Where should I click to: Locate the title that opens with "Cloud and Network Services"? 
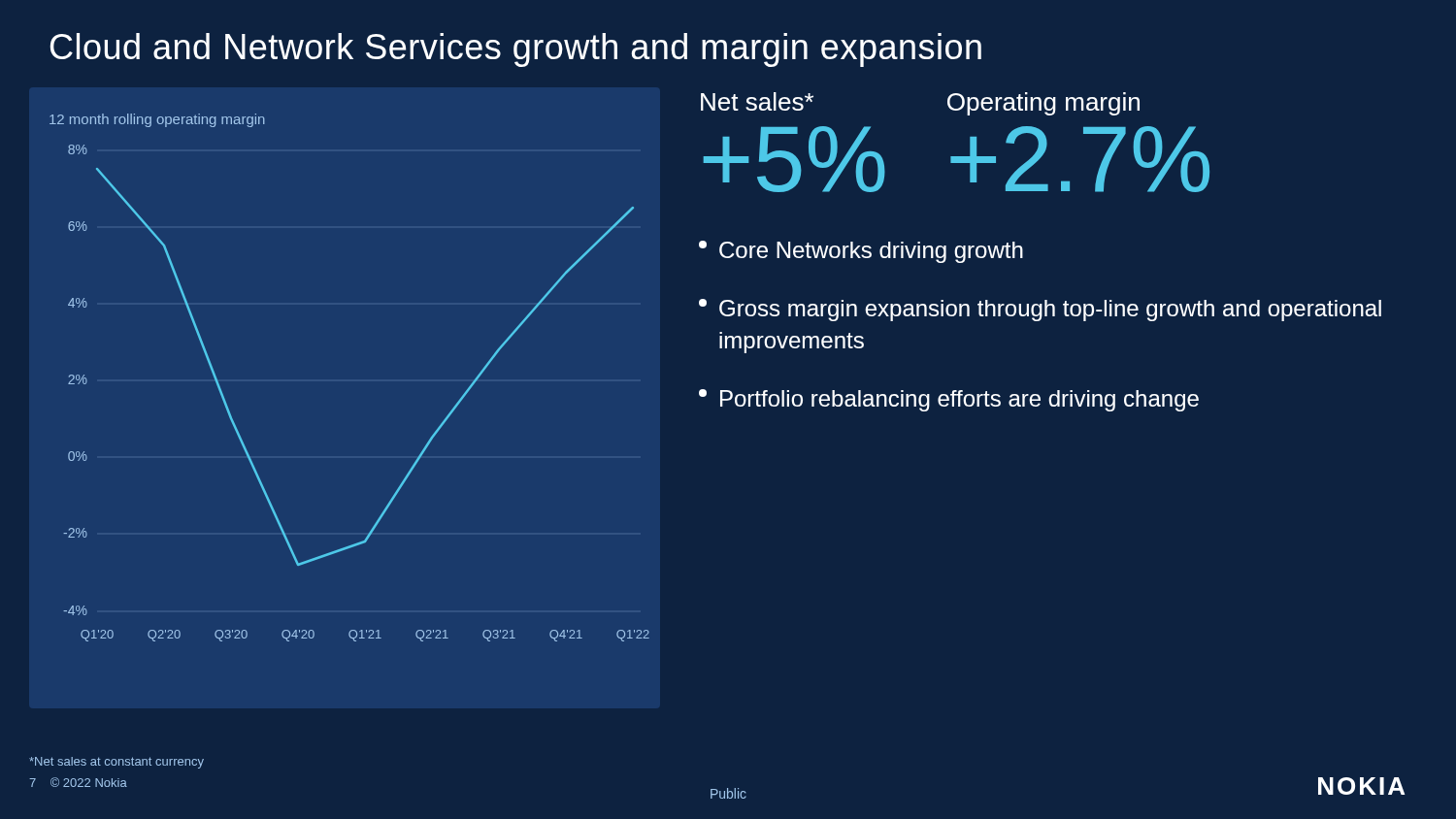coord(516,47)
